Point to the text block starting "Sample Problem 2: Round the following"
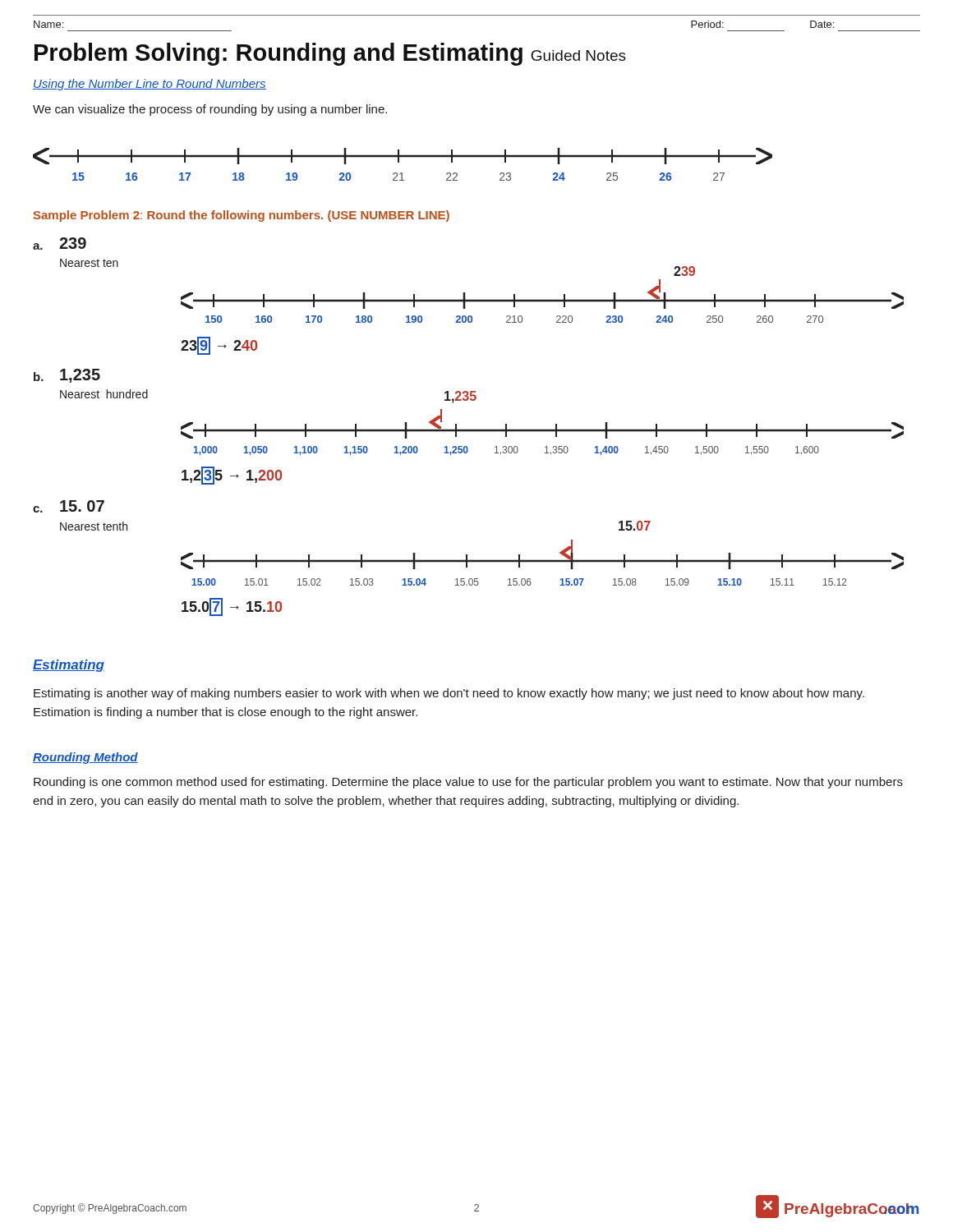Viewport: 953px width, 1232px height. tap(241, 215)
